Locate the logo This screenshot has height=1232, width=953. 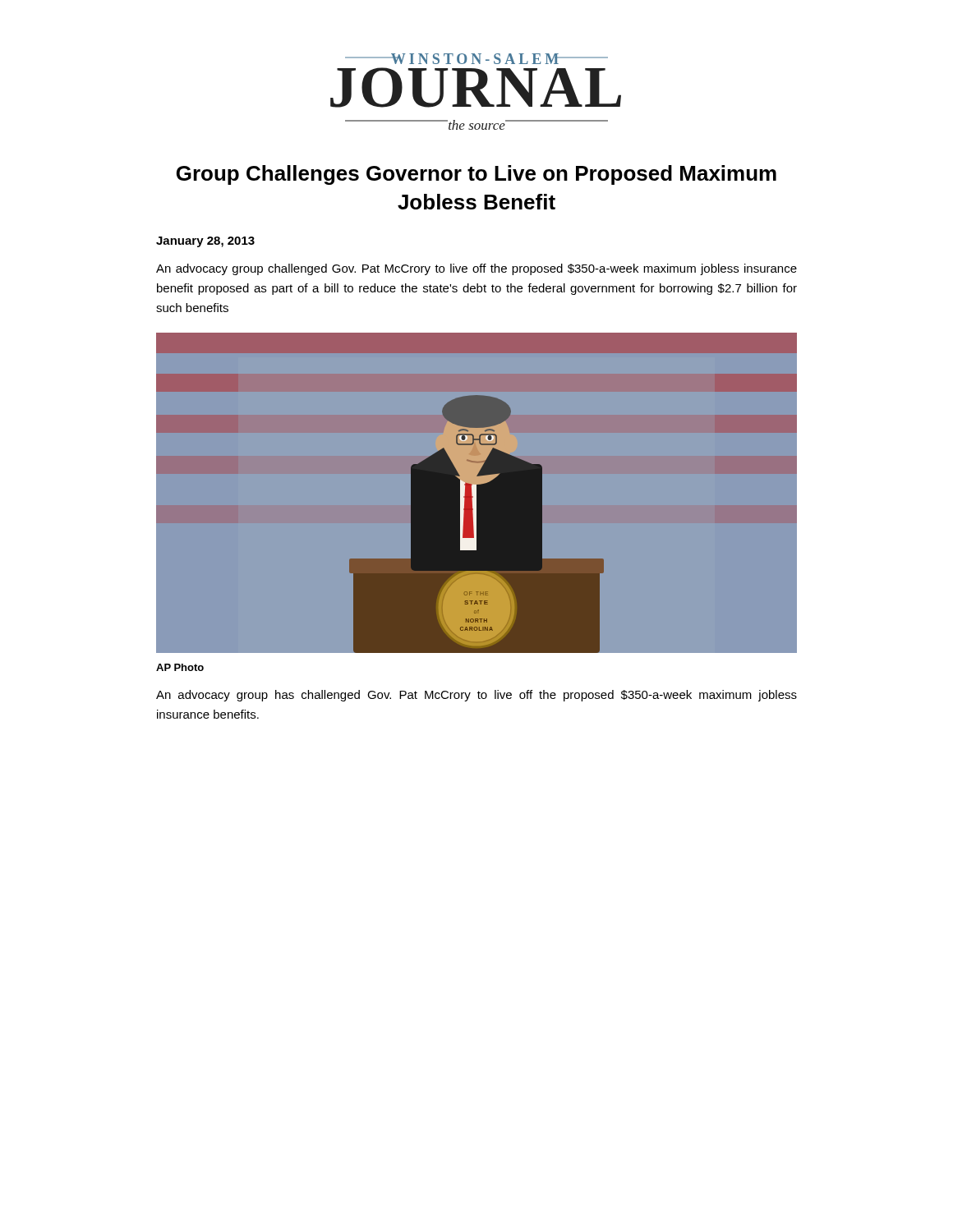click(x=476, y=88)
